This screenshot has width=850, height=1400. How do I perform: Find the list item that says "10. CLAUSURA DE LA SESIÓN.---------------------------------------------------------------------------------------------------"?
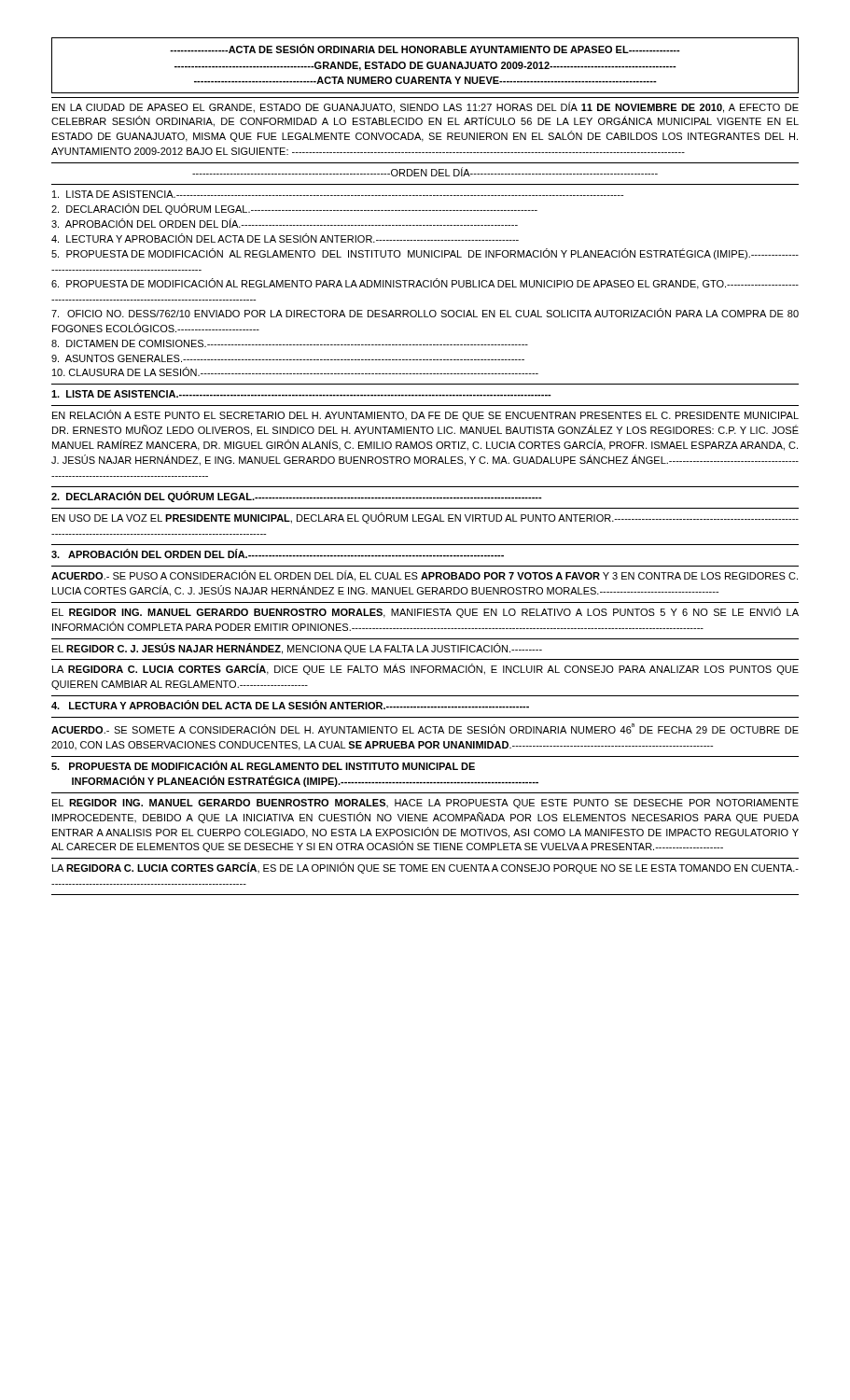coord(295,373)
